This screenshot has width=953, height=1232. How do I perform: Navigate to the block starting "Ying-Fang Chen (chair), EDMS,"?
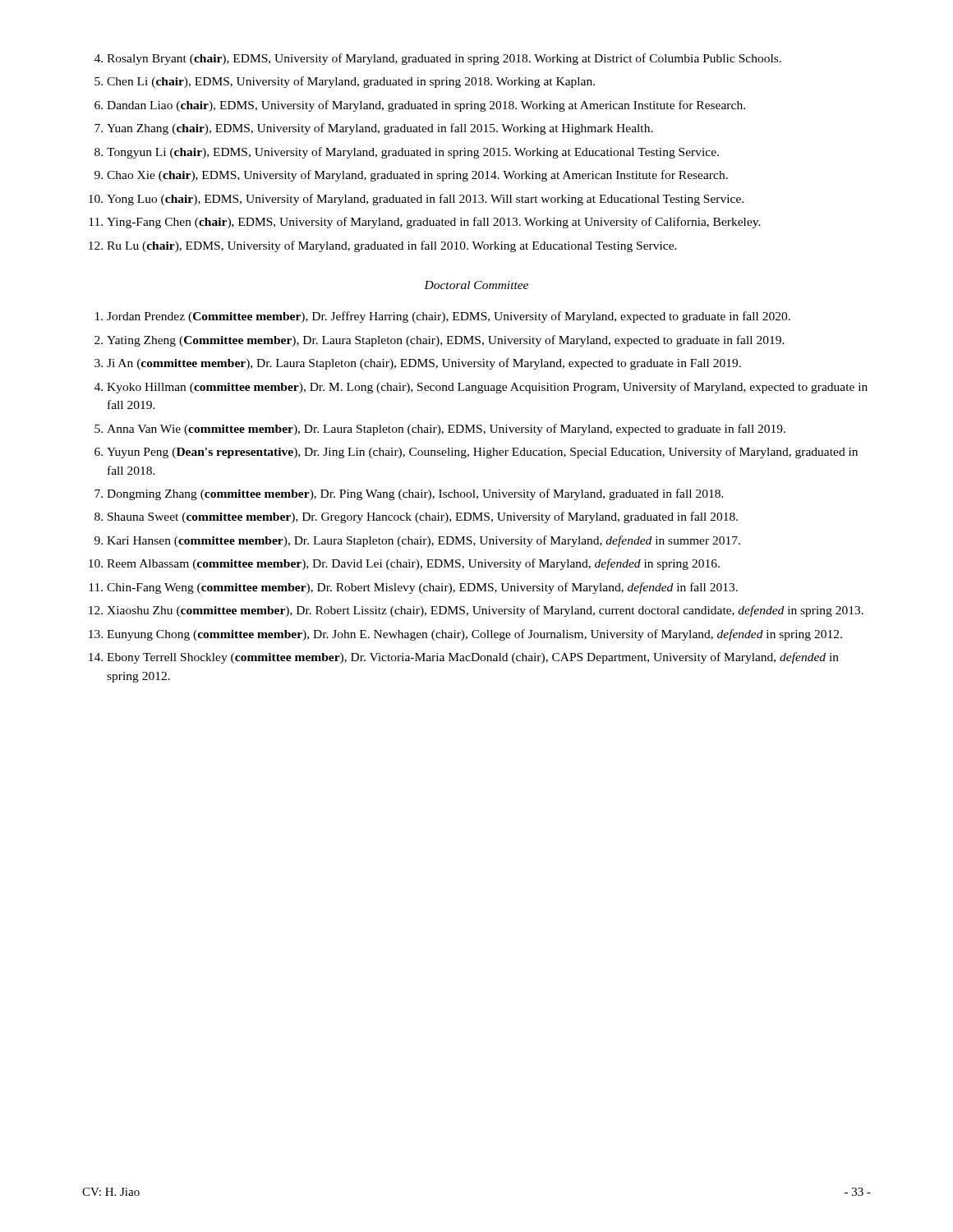489,222
